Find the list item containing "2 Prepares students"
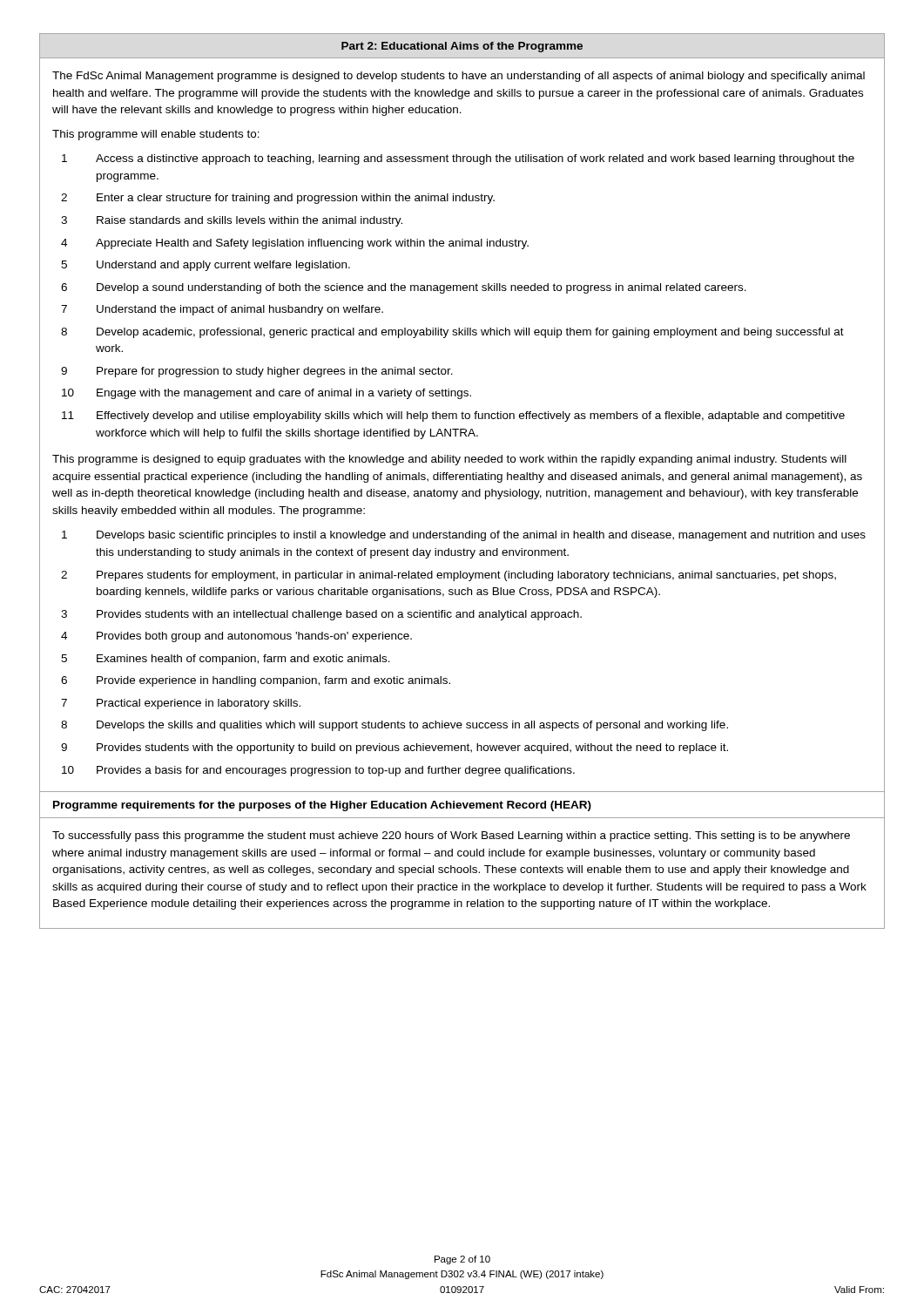924x1307 pixels. coord(462,583)
